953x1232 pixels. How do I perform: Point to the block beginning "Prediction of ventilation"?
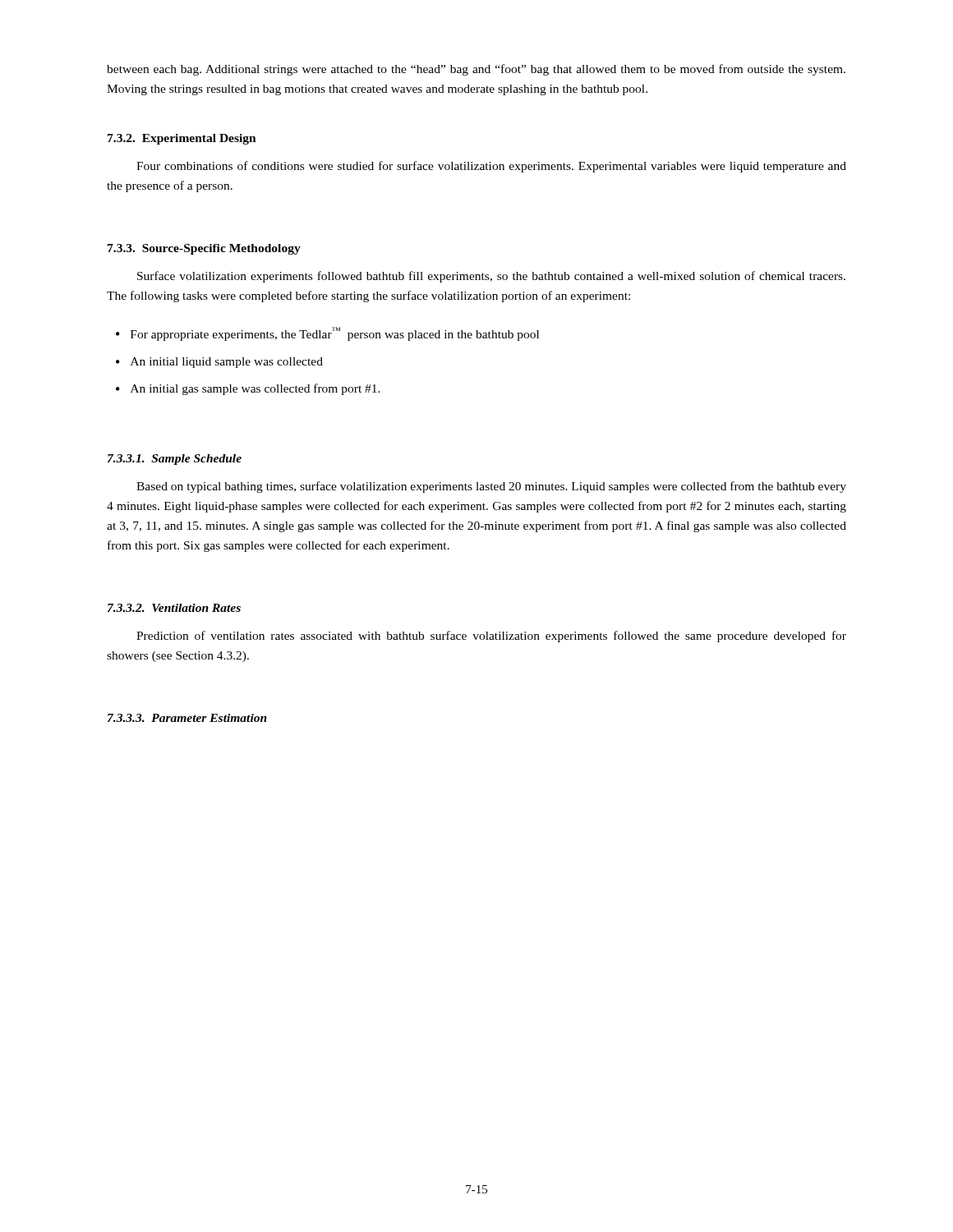tap(476, 646)
